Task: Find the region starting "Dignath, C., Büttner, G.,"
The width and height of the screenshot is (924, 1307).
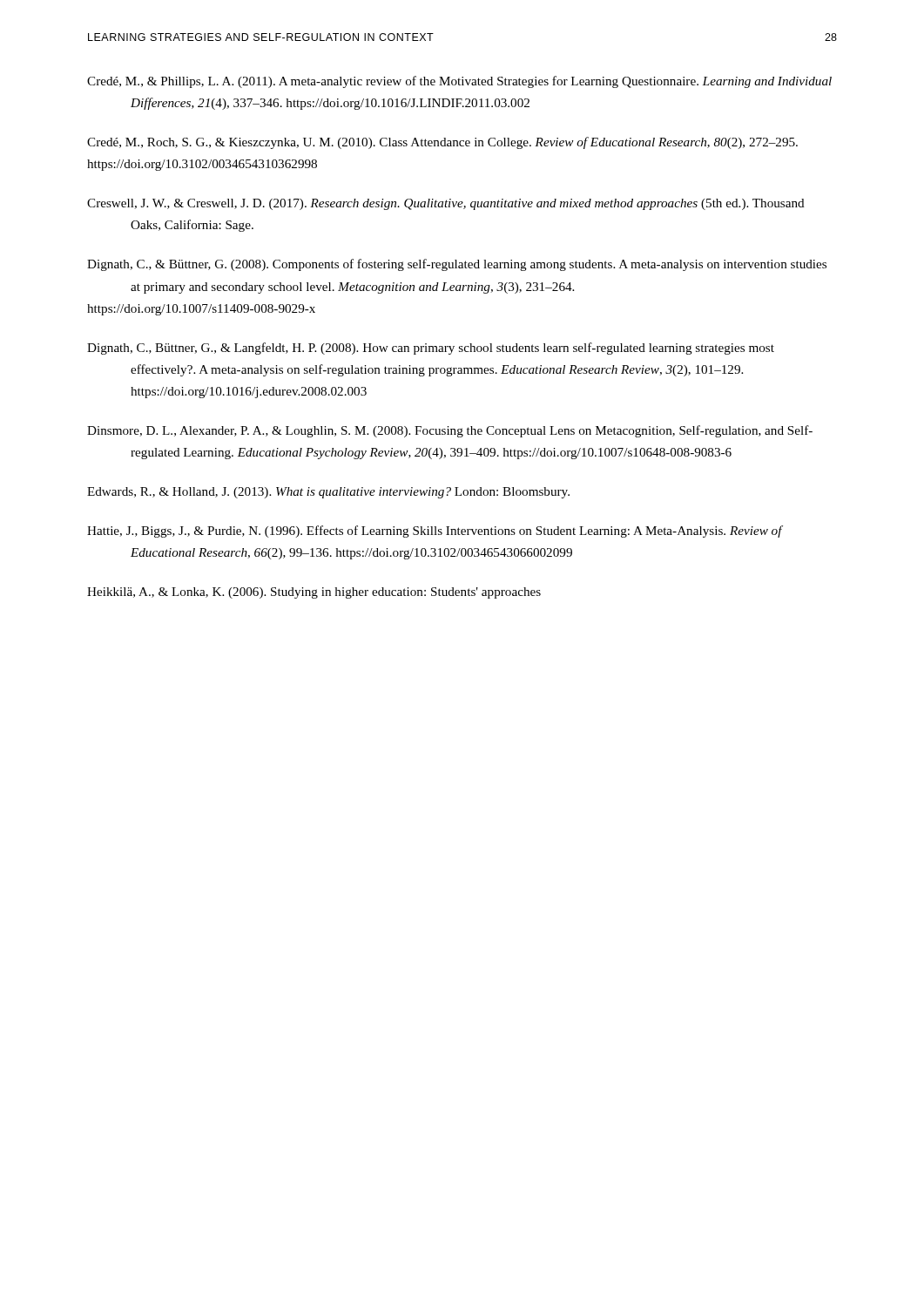Action: click(462, 369)
